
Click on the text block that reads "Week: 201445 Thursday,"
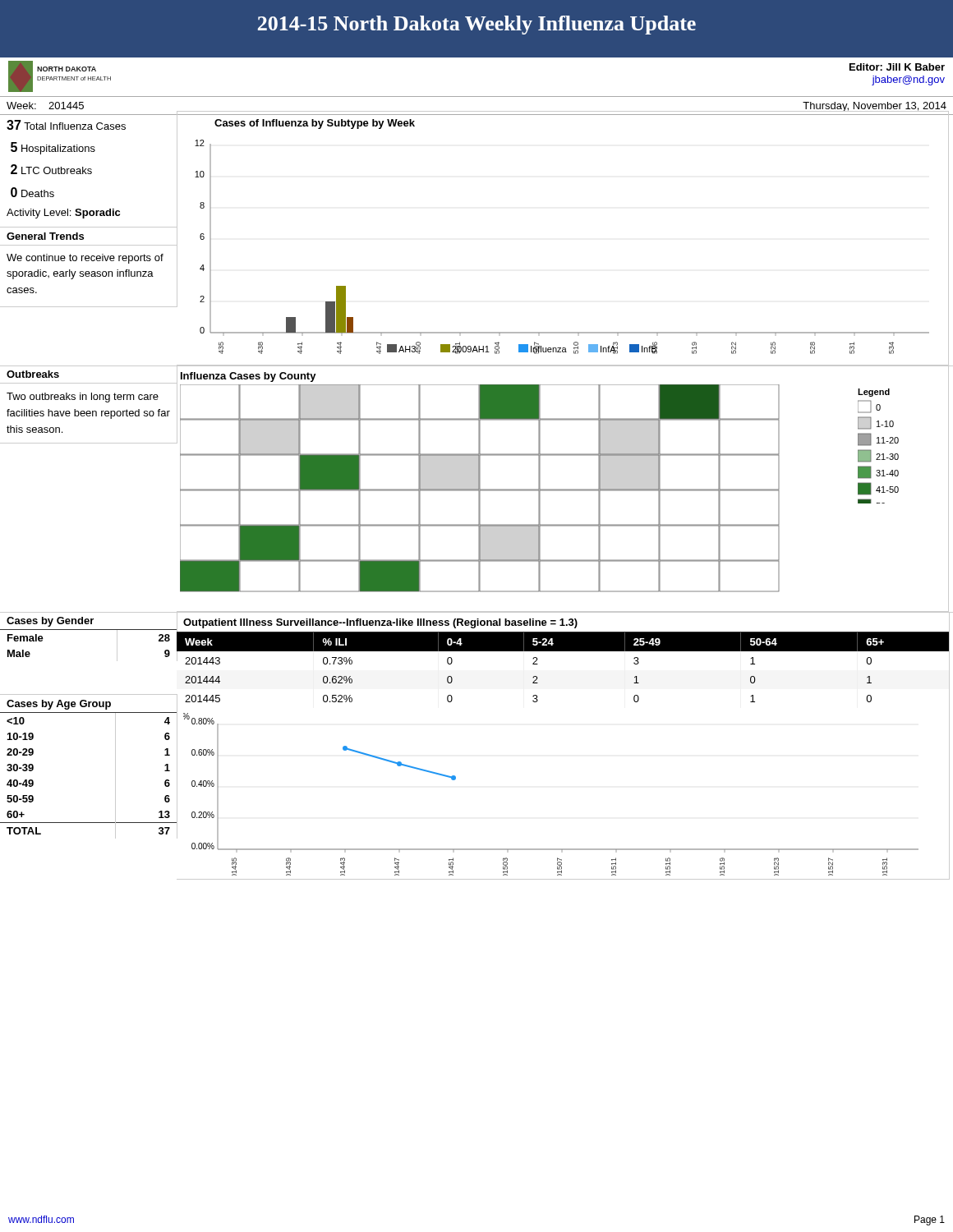[x=476, y=106]
